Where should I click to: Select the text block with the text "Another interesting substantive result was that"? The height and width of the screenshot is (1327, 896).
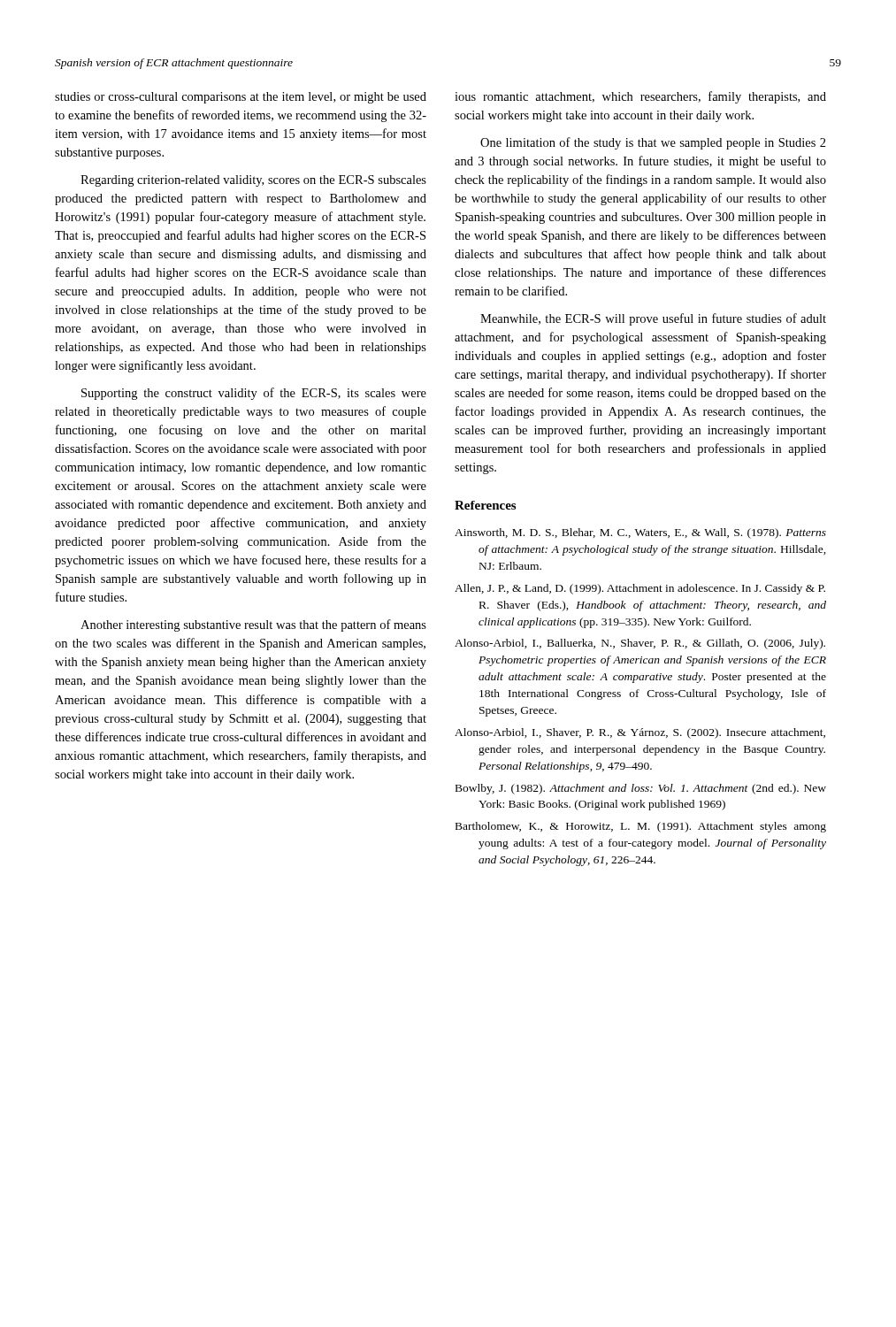point(241,700)
